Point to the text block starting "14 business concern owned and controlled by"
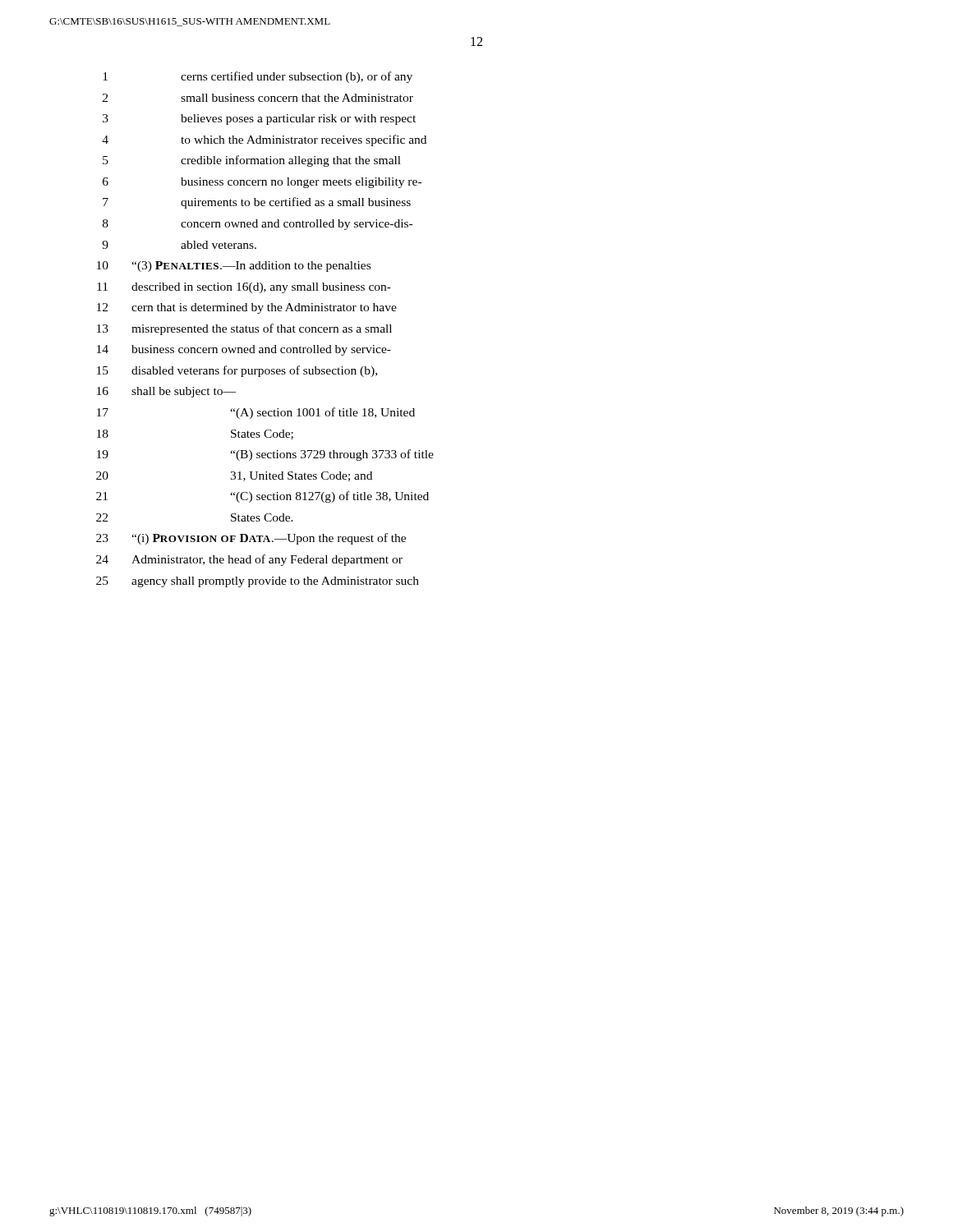This screenshot has width=953, height=1232. coord(244,350)
